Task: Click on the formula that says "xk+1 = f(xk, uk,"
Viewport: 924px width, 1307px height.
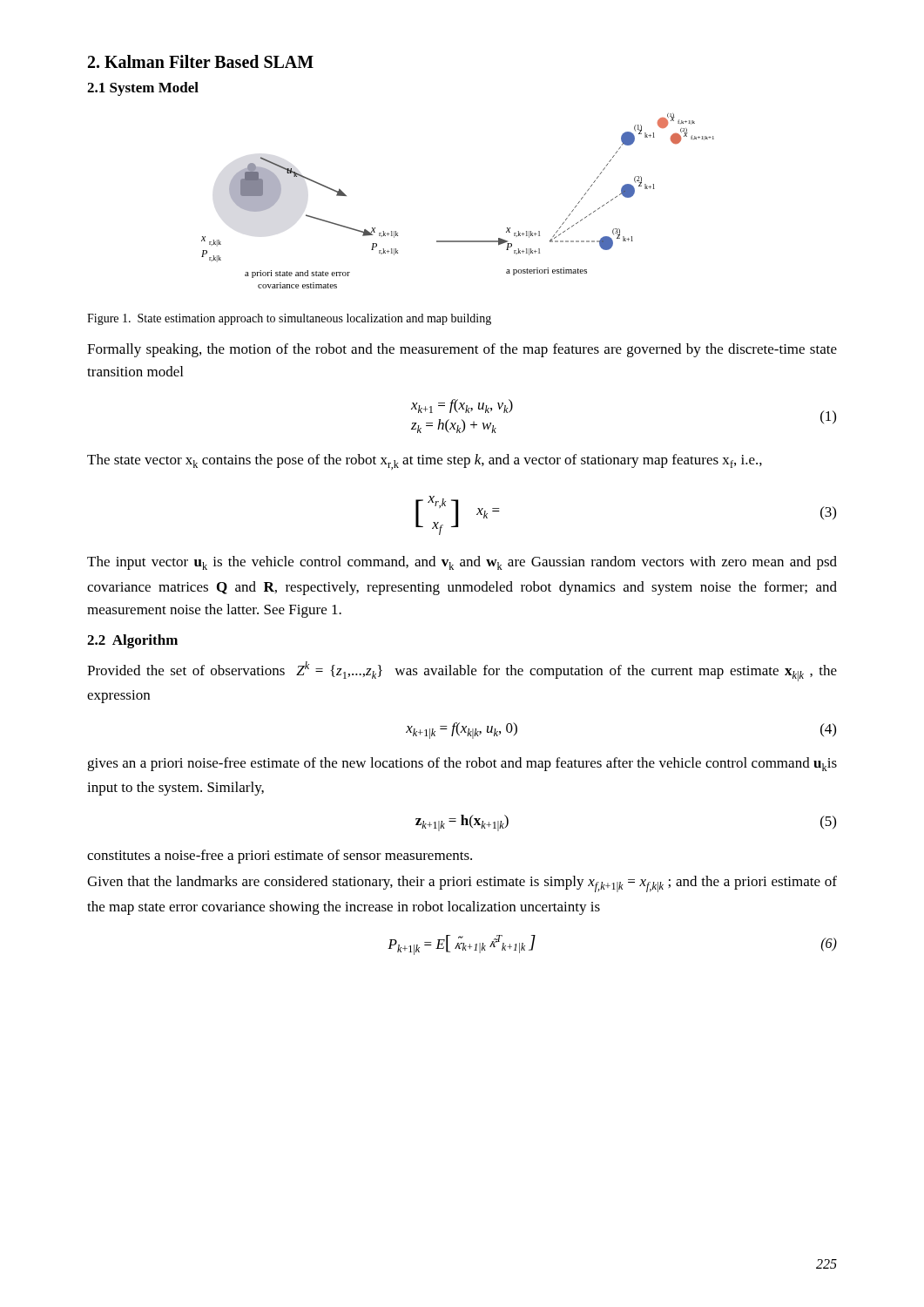Action: click(x=458, y=413)
